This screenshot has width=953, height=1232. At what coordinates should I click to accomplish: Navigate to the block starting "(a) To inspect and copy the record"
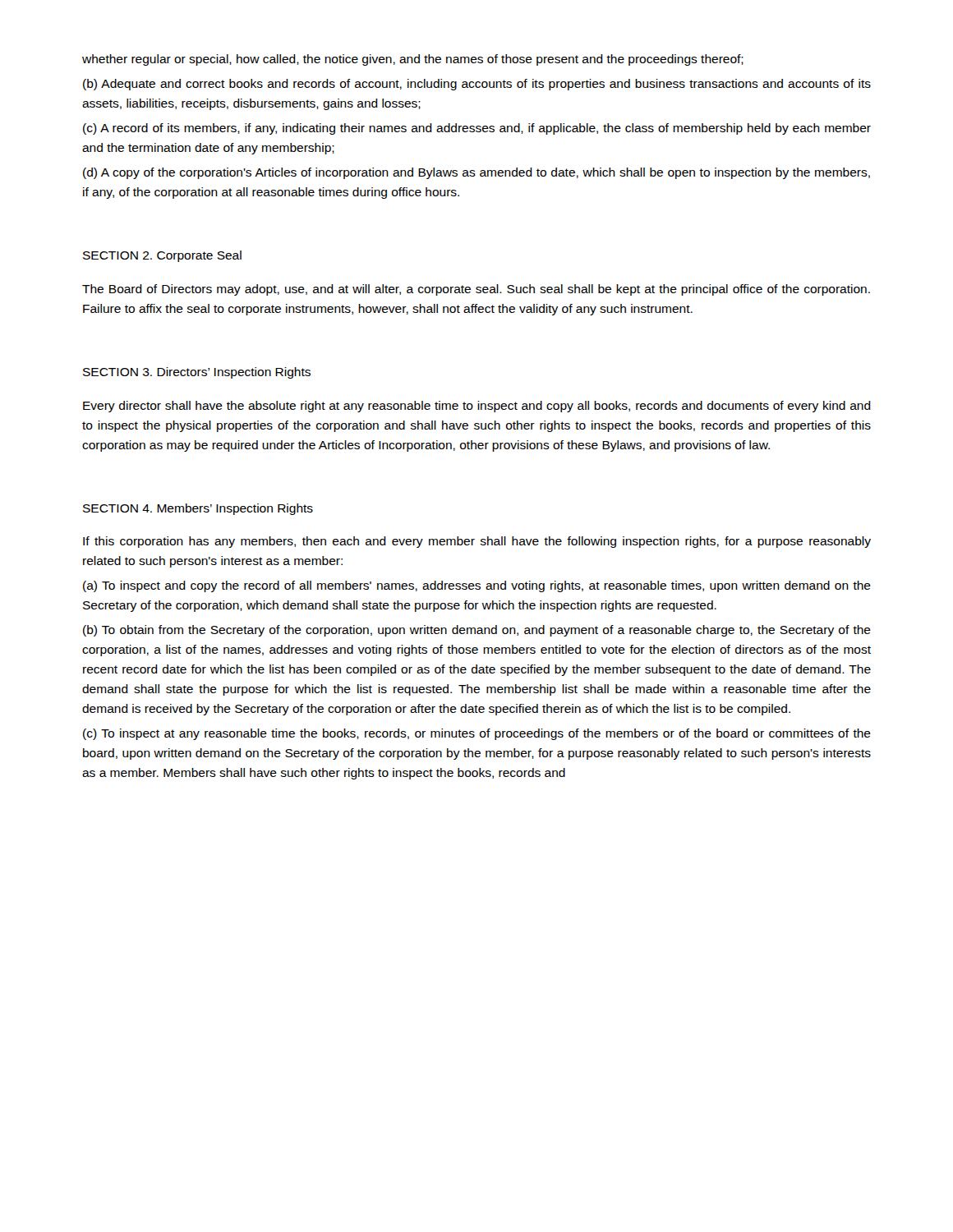coord(476,595)
